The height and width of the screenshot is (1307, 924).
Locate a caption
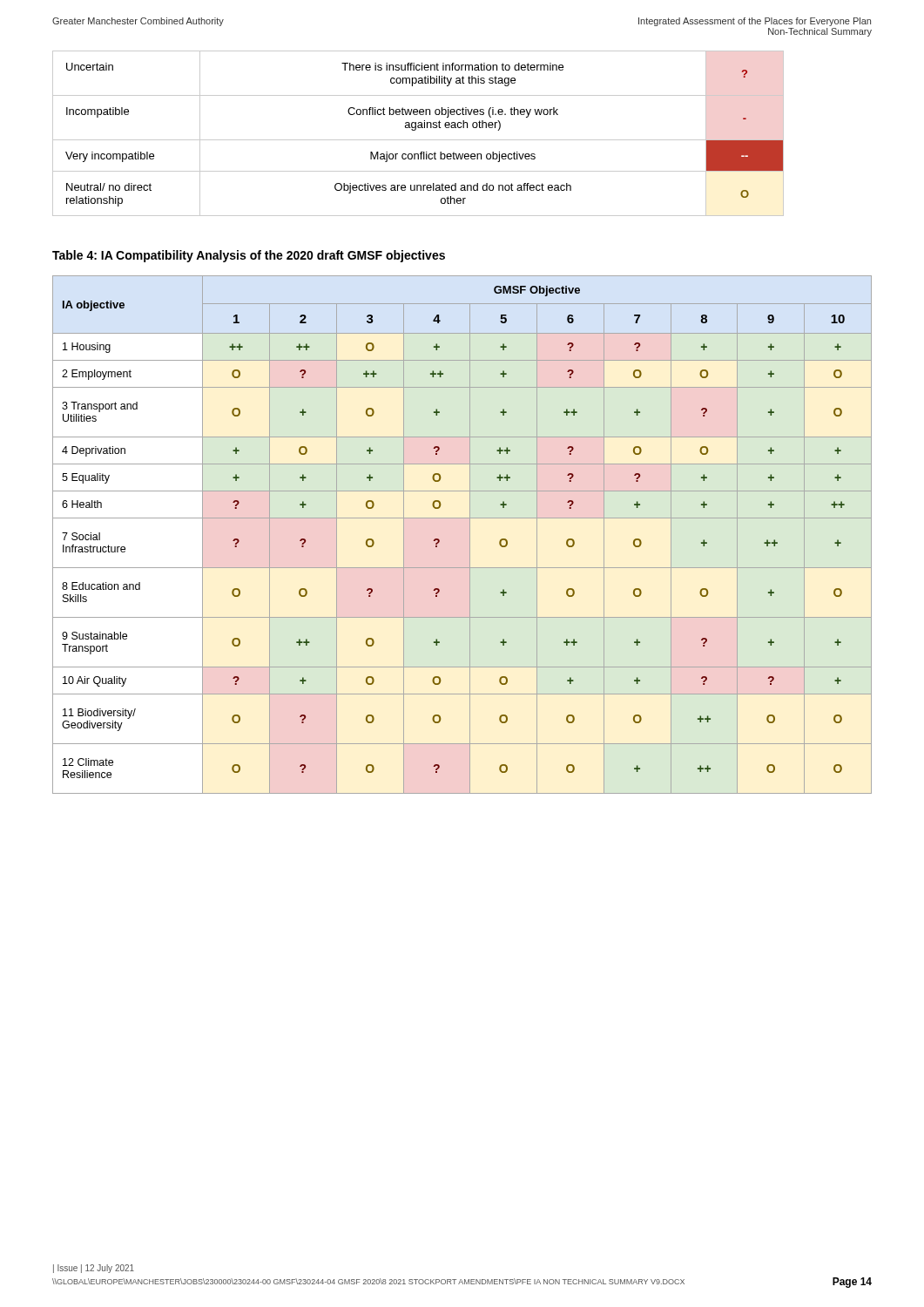click(249, 255)
